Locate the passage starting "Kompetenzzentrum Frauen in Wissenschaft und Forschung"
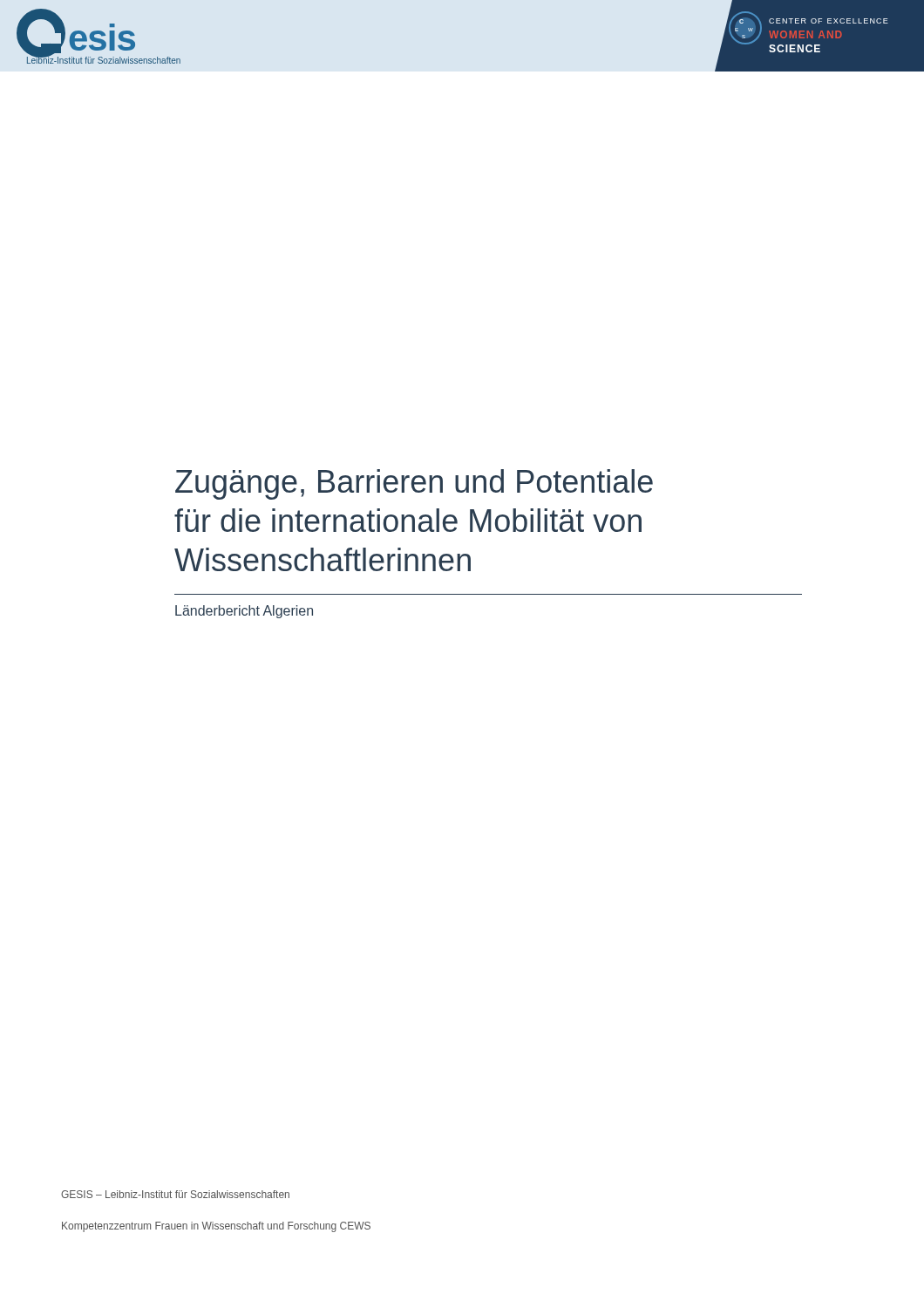Viewport: 924px width, 1308px height. (216, 1226)
